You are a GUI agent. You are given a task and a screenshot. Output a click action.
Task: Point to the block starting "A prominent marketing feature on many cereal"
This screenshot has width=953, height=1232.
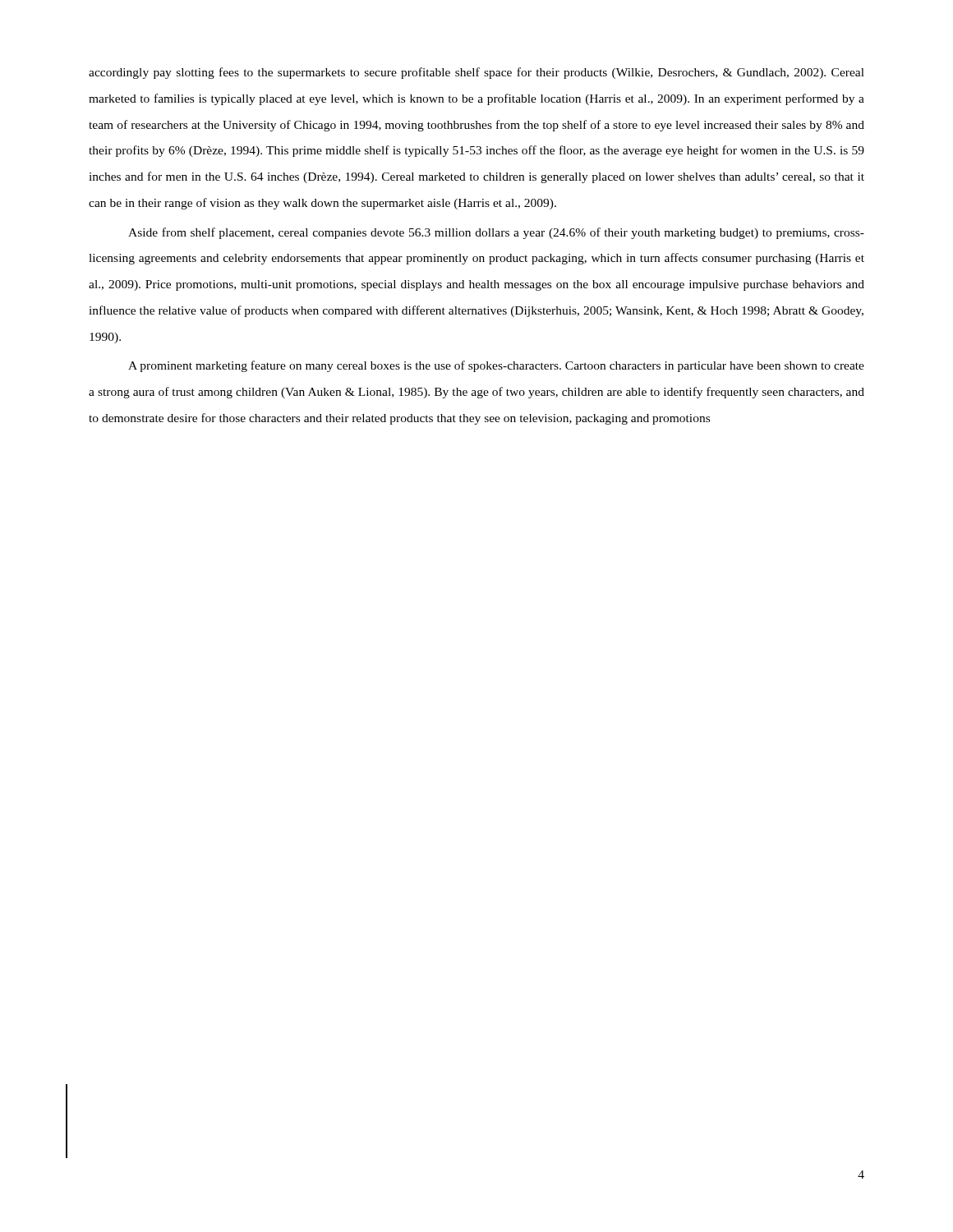click(476, 392)
